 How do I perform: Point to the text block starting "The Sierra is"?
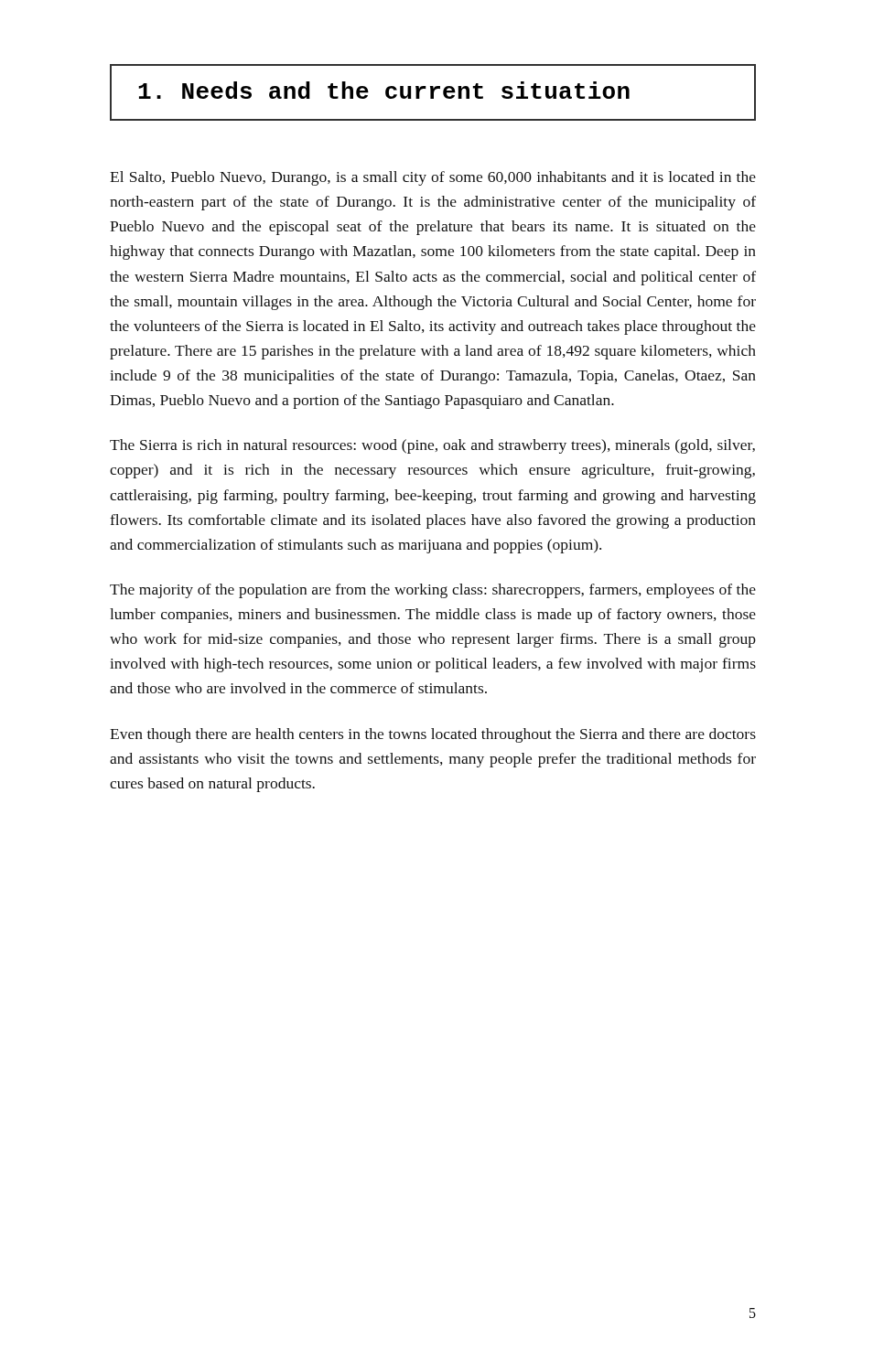coord(433,494)
